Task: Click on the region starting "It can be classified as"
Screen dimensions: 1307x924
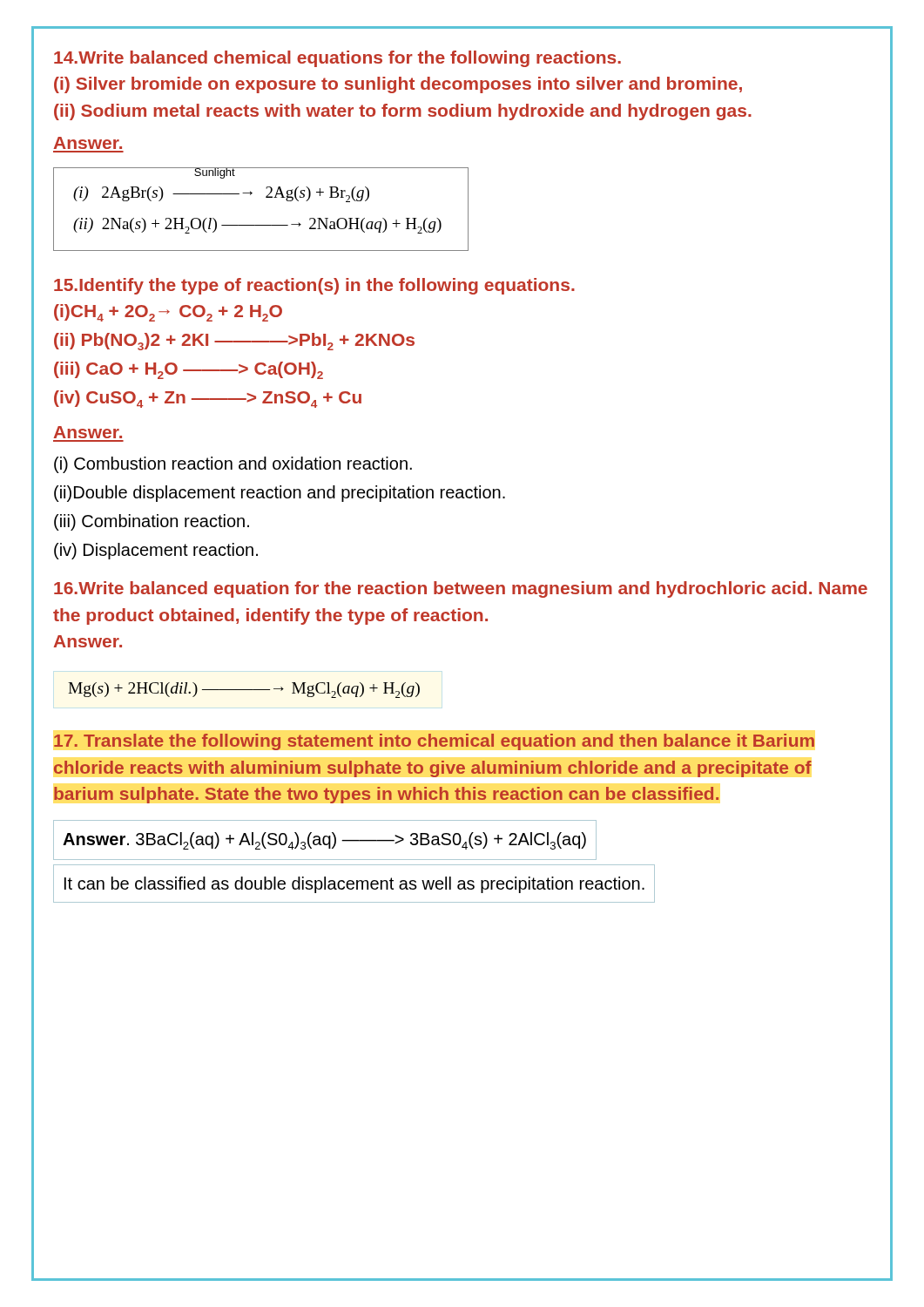Action: [x=354, y=884]
